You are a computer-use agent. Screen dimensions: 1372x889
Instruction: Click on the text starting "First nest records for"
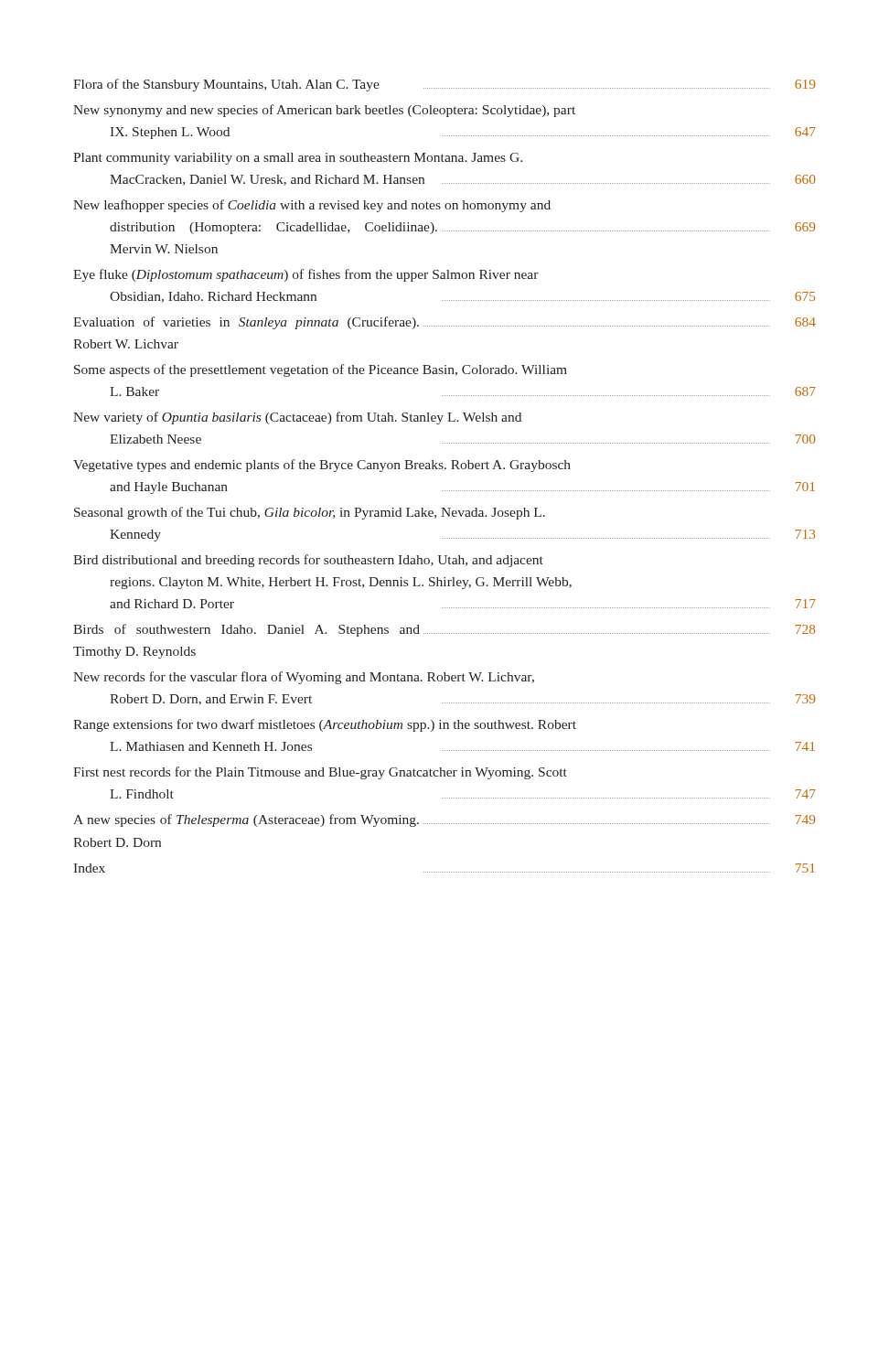click(444, 783)
